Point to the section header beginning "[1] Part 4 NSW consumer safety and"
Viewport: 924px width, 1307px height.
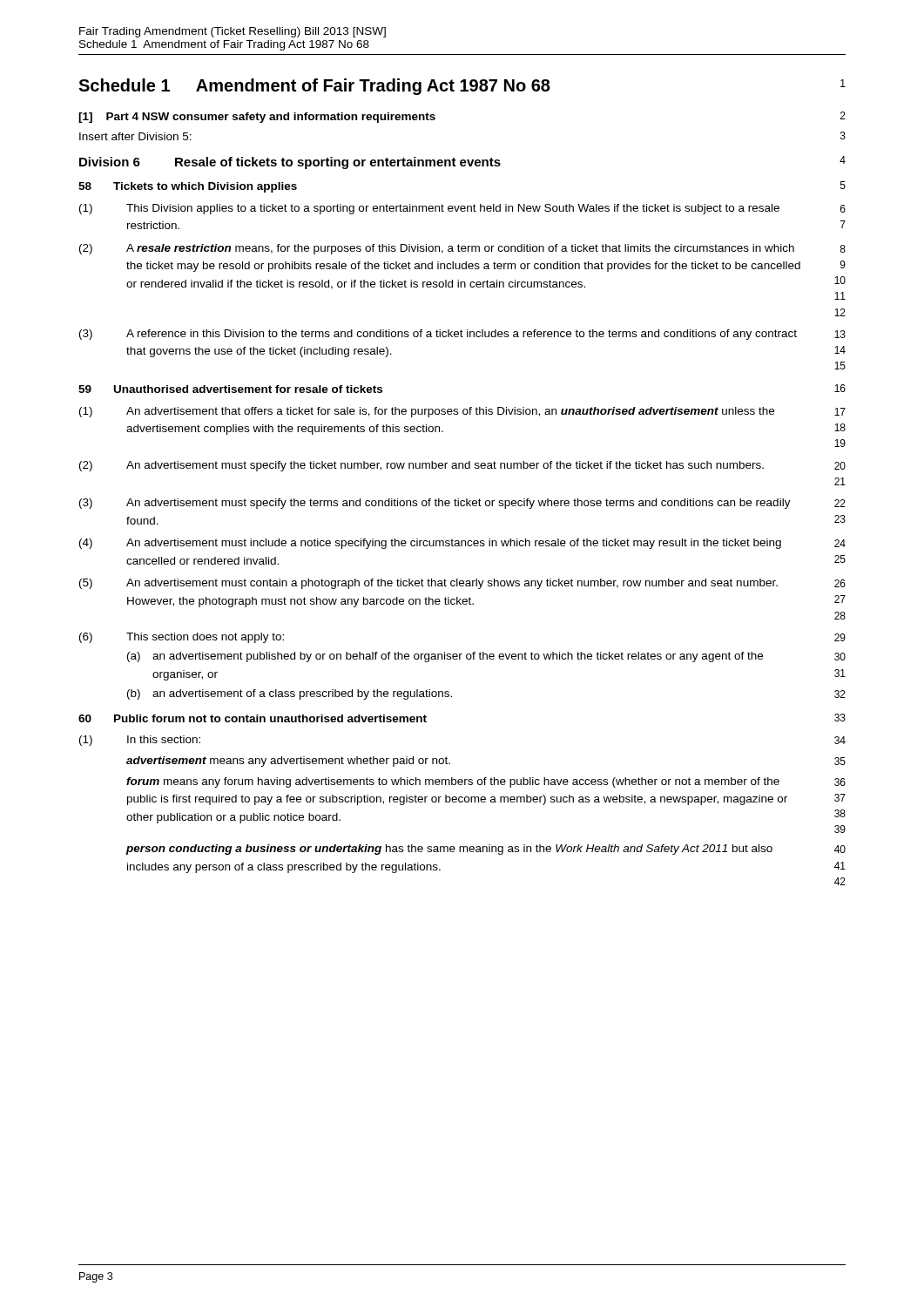point(257,116)
